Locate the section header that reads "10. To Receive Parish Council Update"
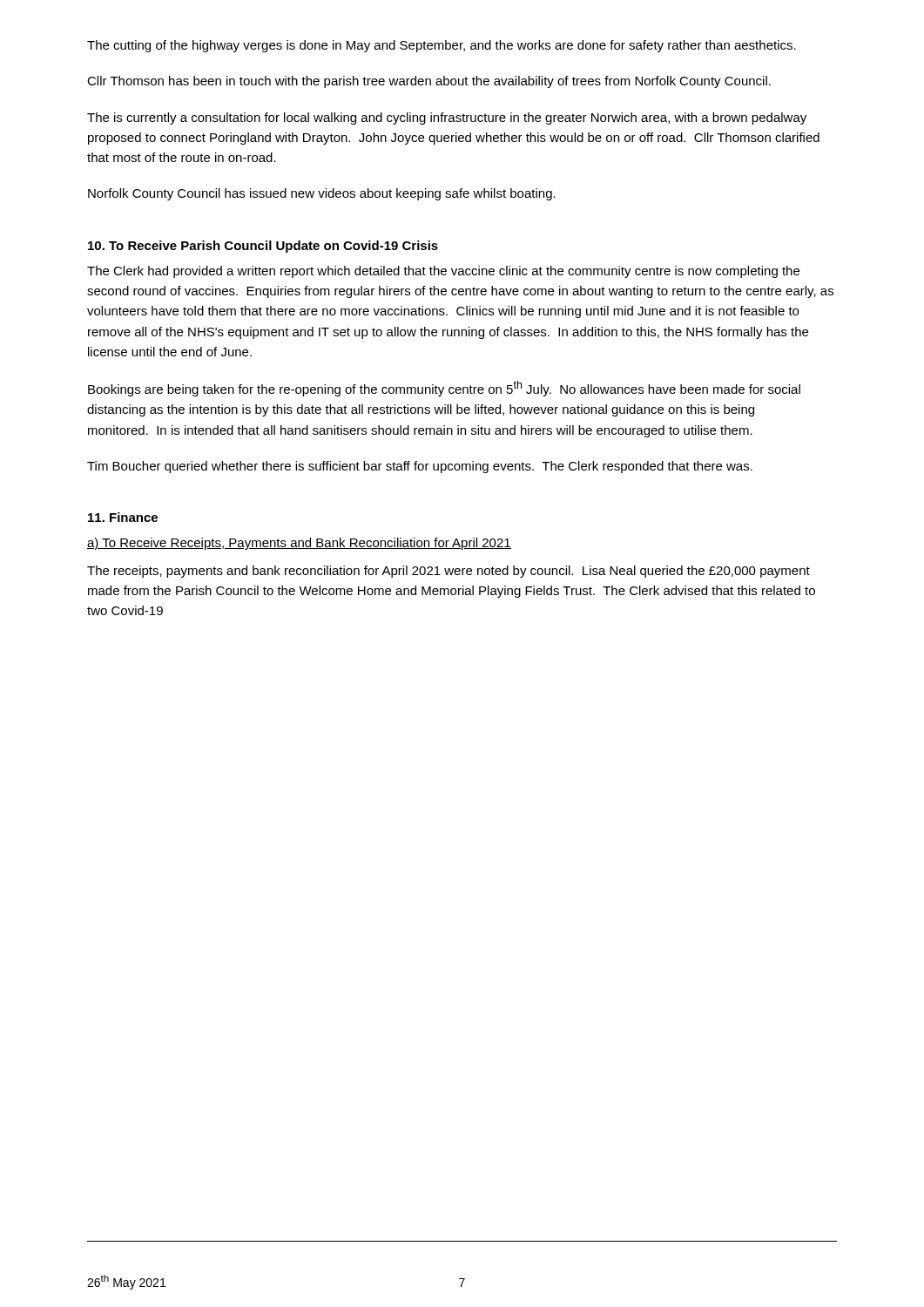924x1307 pixels. pos(263,245)
